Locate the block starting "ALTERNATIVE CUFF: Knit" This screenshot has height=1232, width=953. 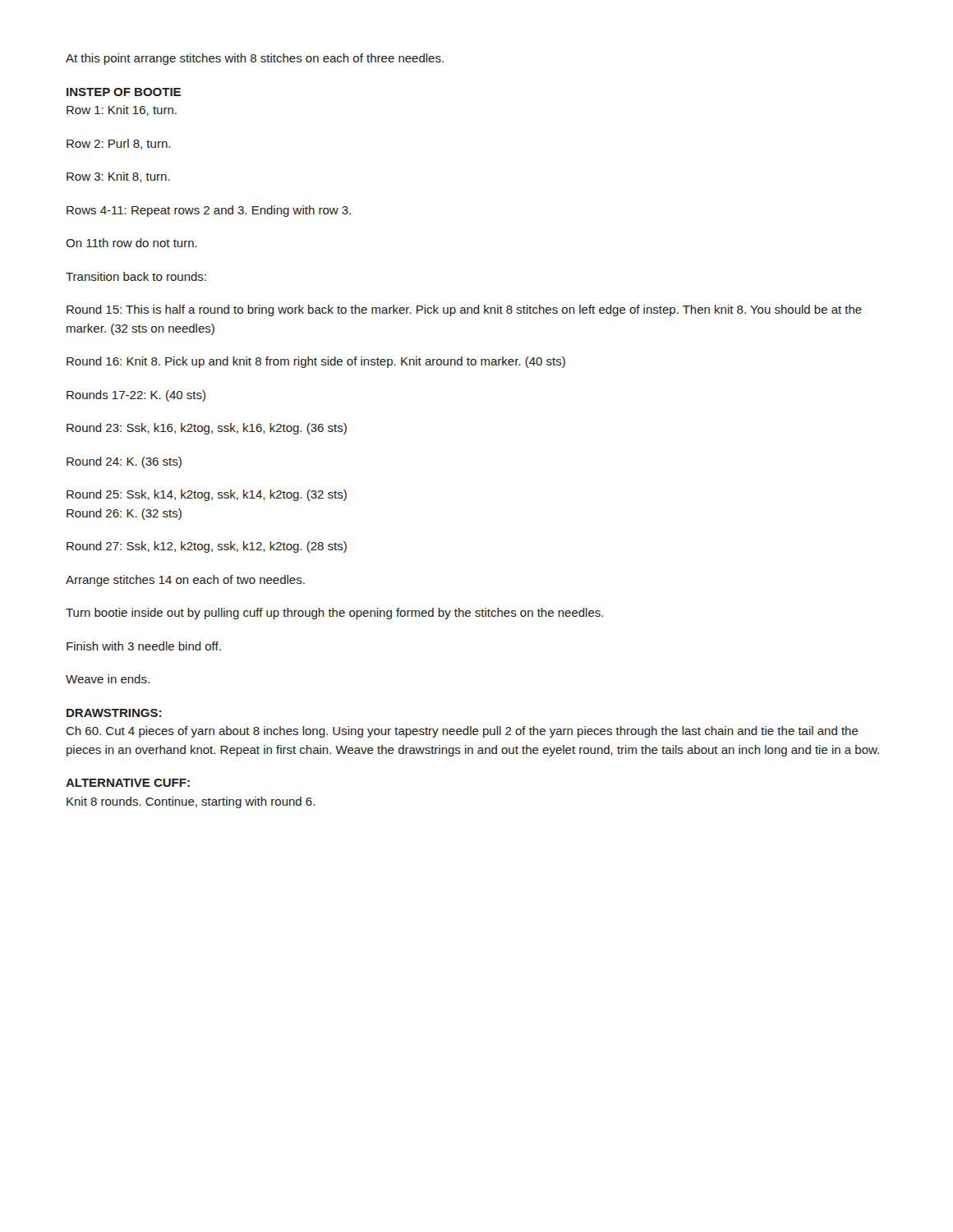tap(191, 792)
